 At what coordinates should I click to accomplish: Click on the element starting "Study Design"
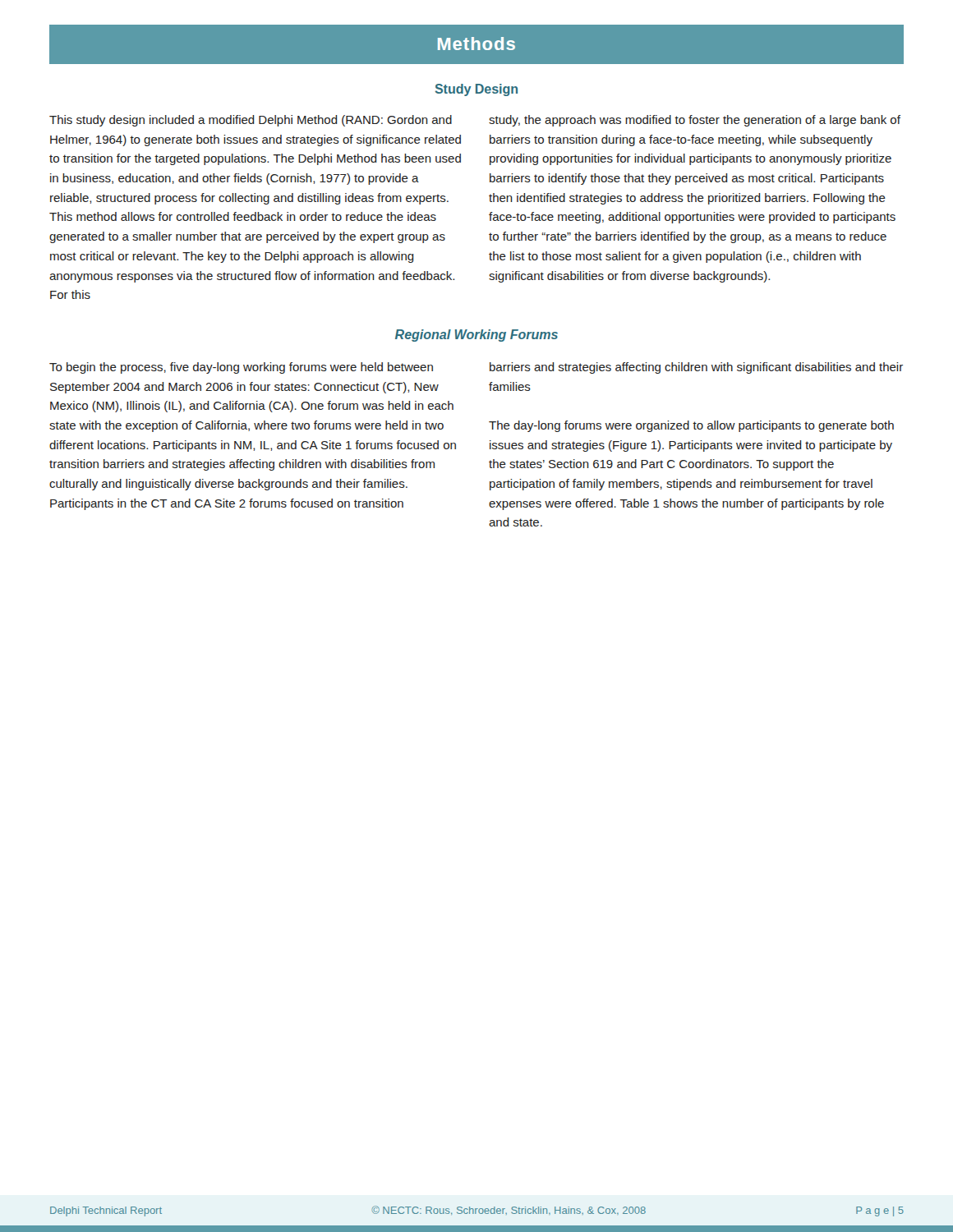point(476,89)
